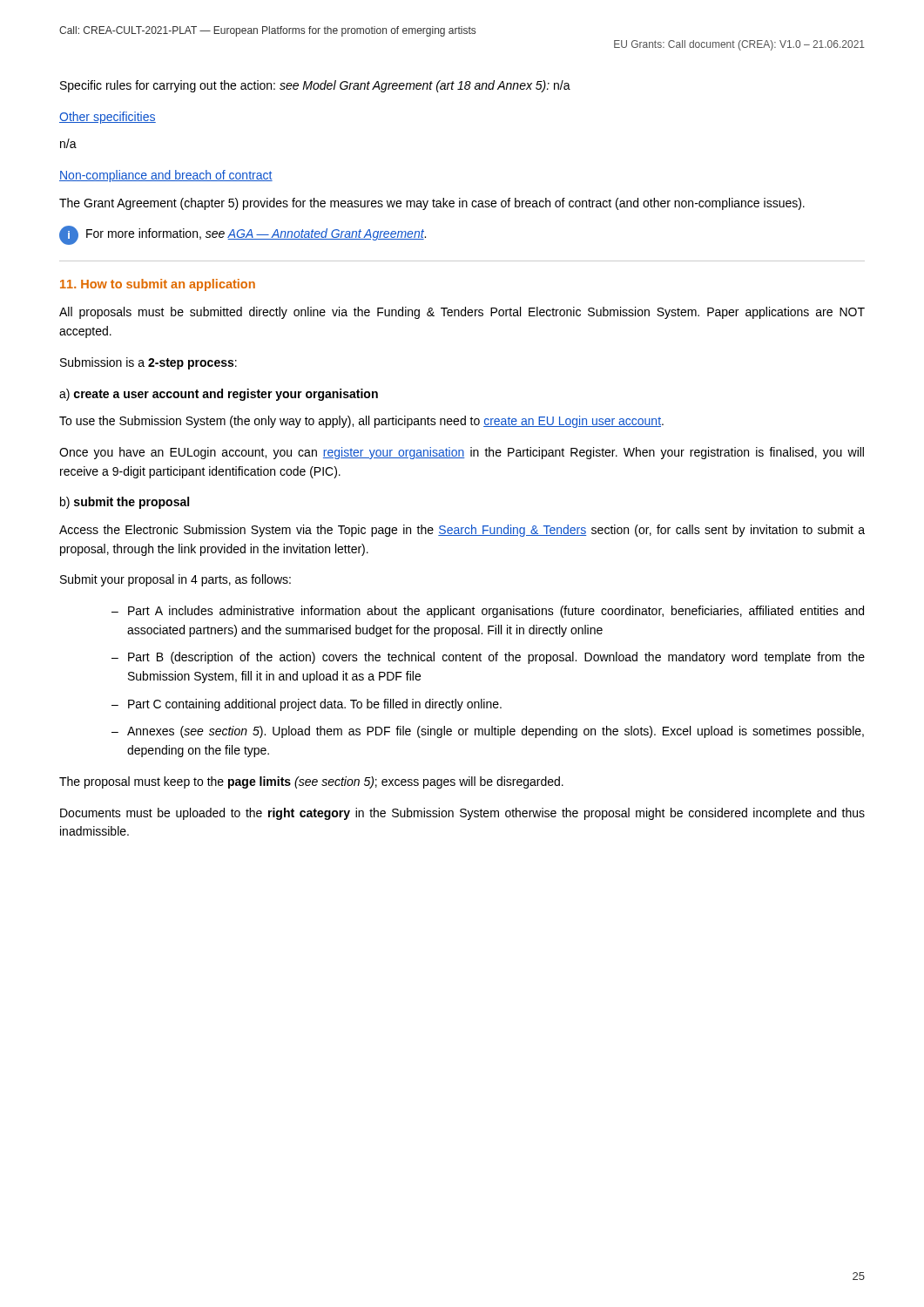Viewport: 924px width, 1307px height.
Task: Locate the block starting "Access the Electronic Submission"
Action: [462, 539]
